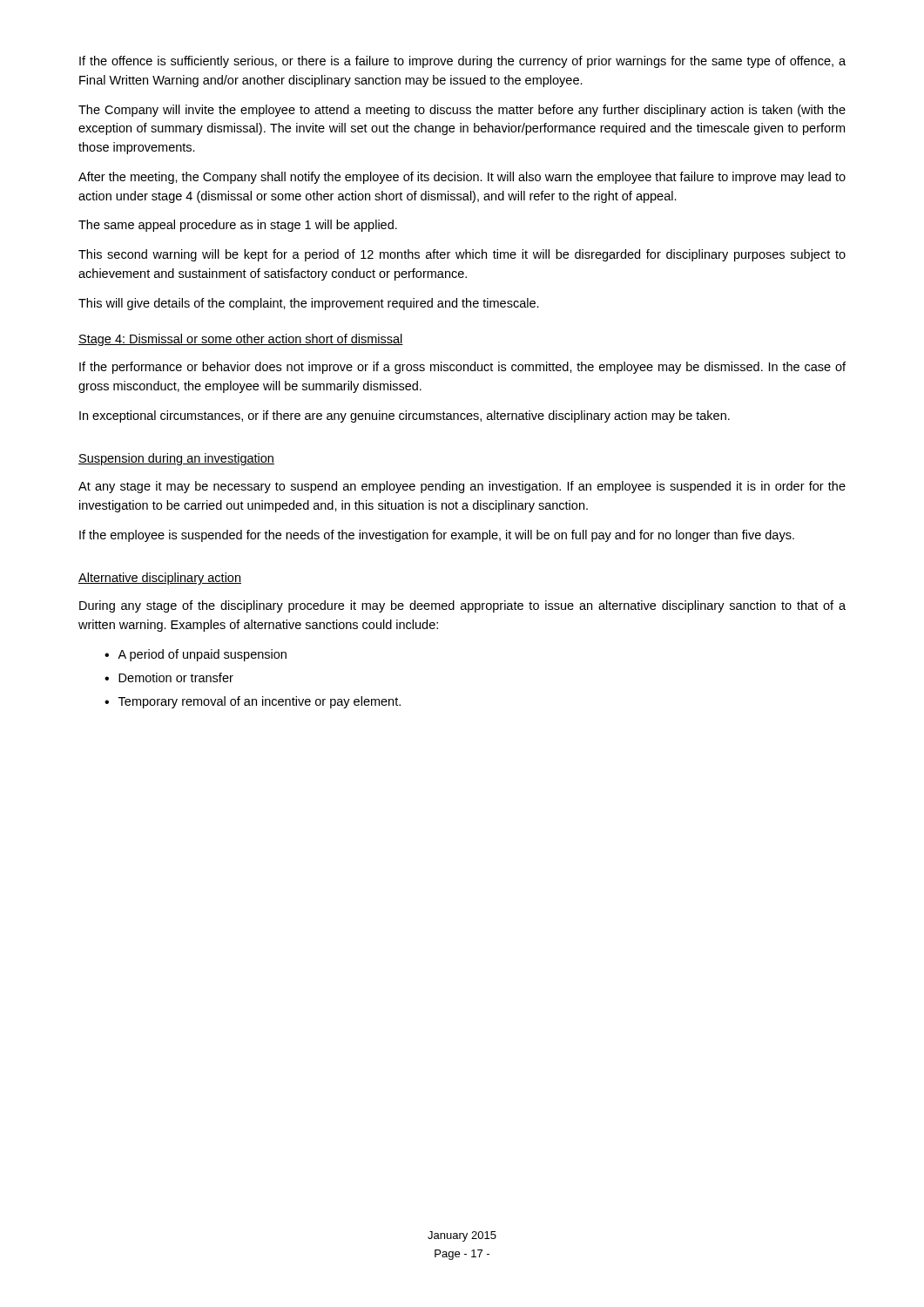Find the text block with the text "At any stage it"
The image size is (924, 1307).
tap(462, 496)
